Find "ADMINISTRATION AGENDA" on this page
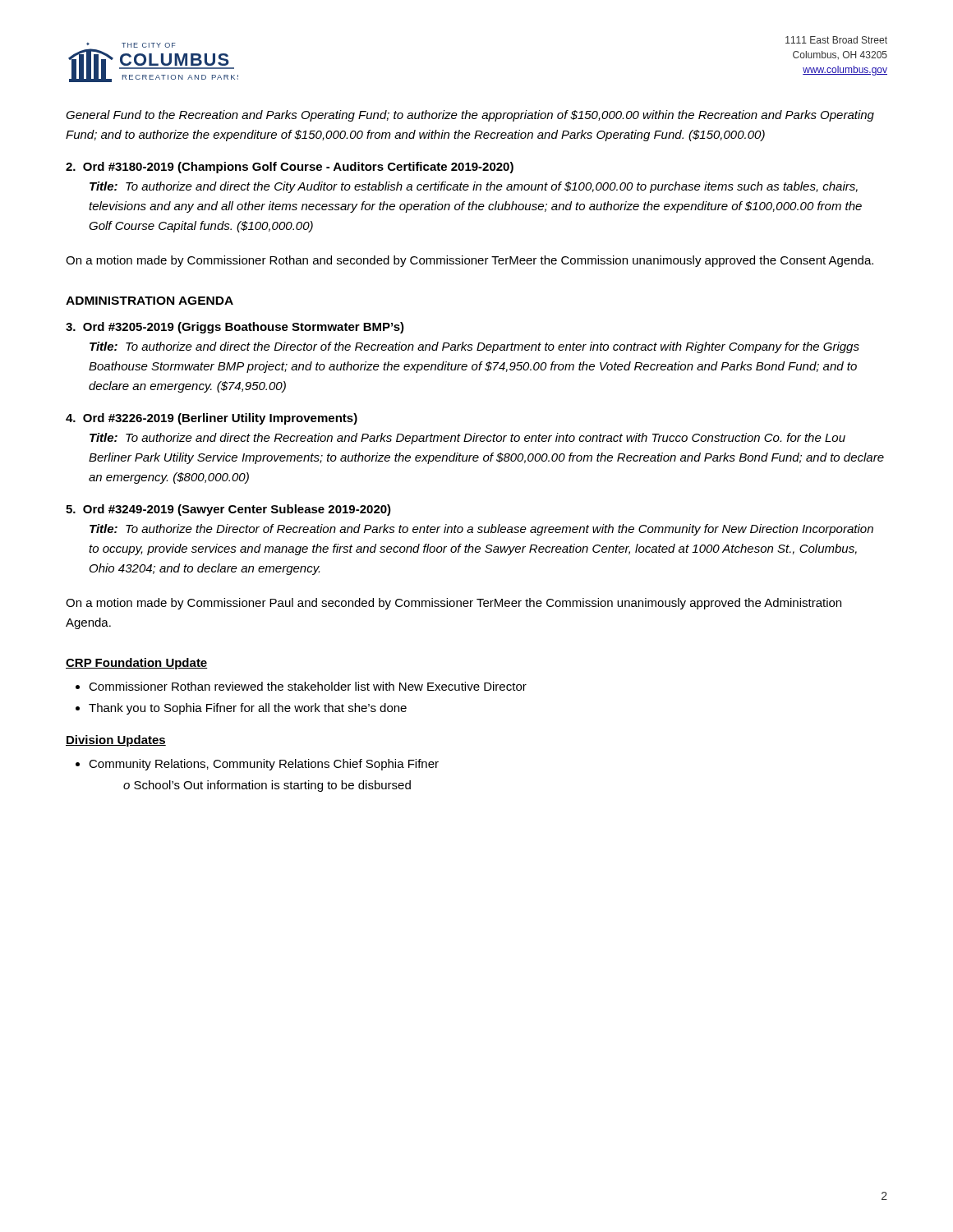The width and height of the screenshot is (953, 1232). tap(150, 300)
